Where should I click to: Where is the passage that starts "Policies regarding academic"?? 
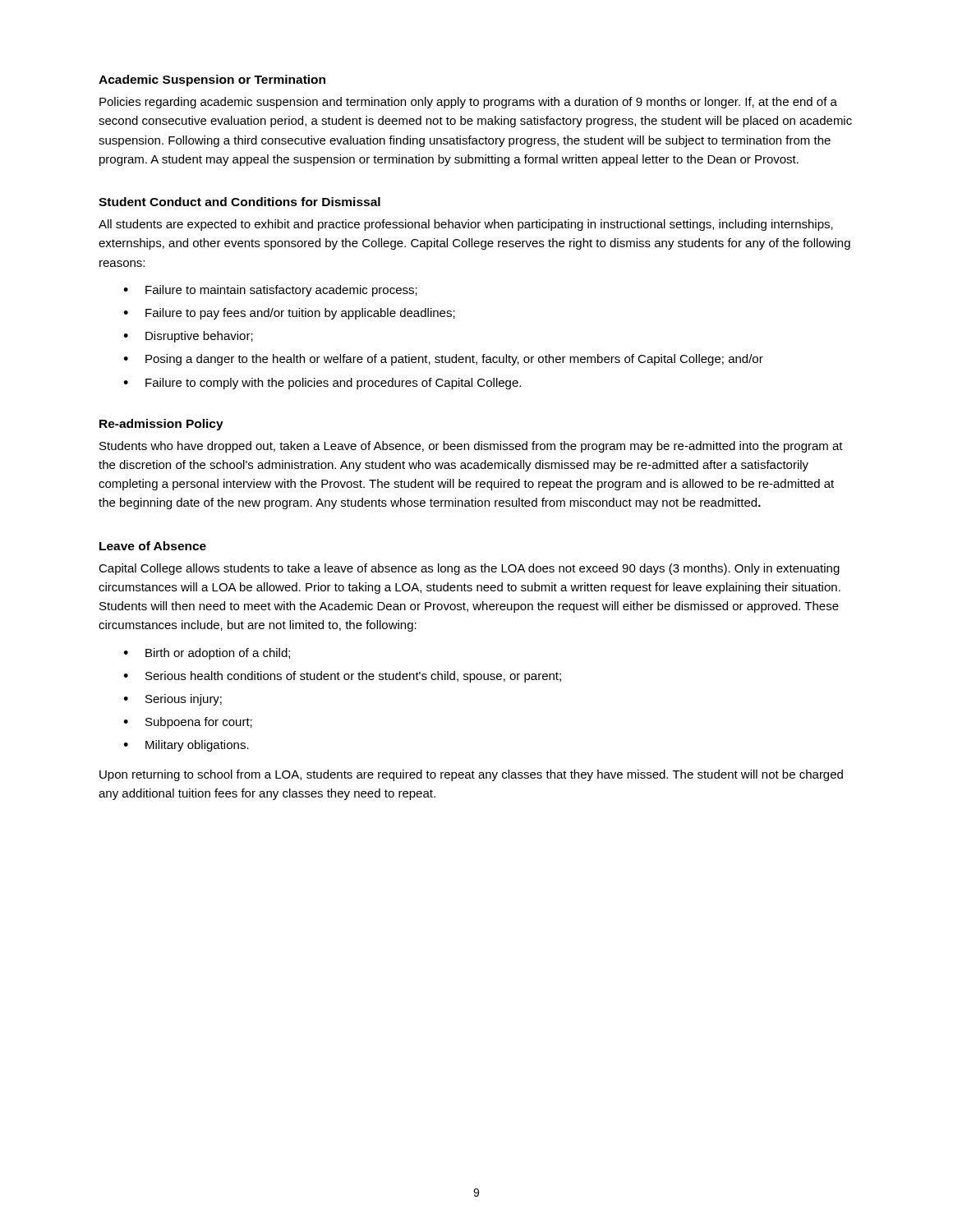[475, 130]
